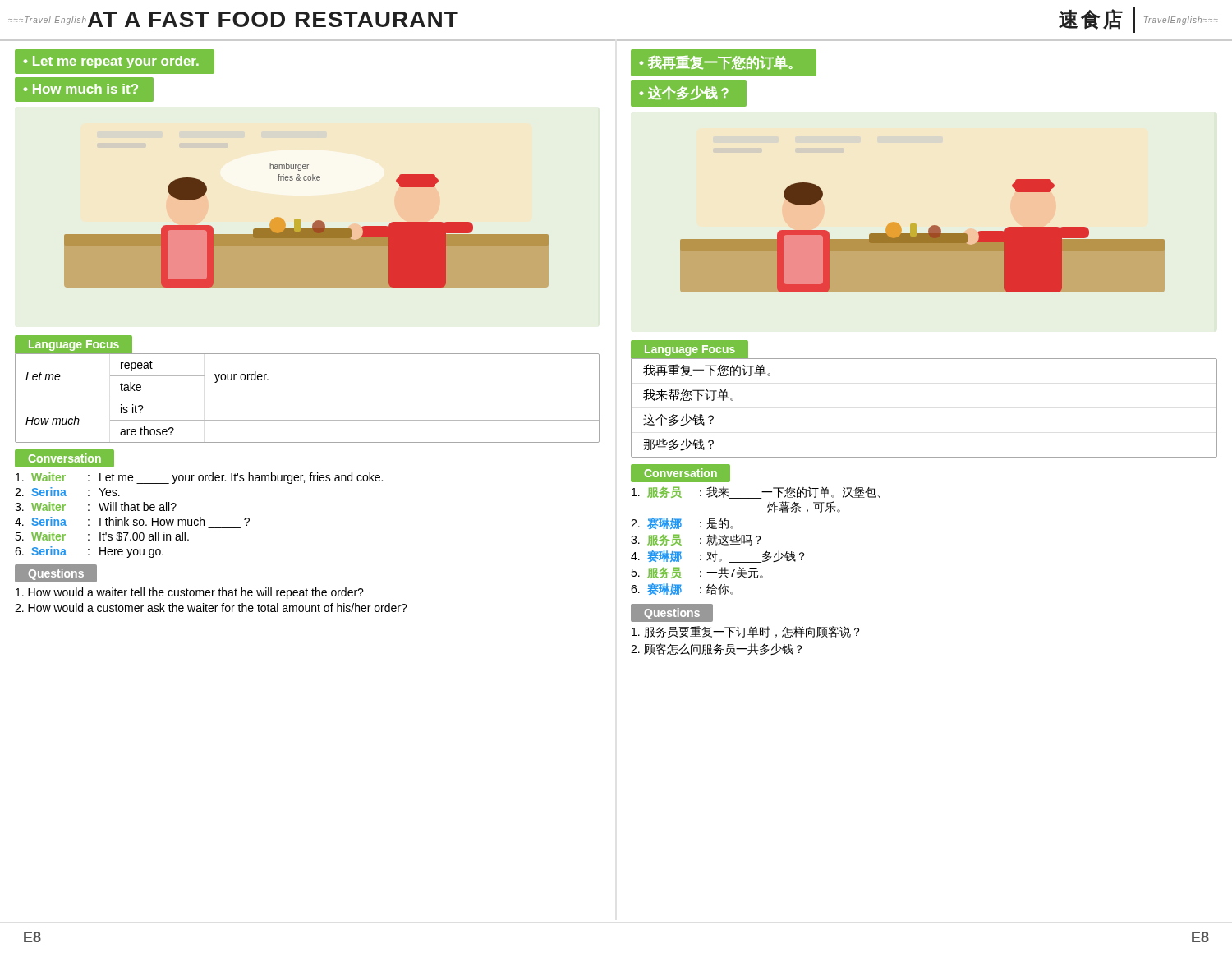1232x953 pixels.
Task: Where is the passage that starts "4. Serina : I think so."?
Action: tap(132, 522)
